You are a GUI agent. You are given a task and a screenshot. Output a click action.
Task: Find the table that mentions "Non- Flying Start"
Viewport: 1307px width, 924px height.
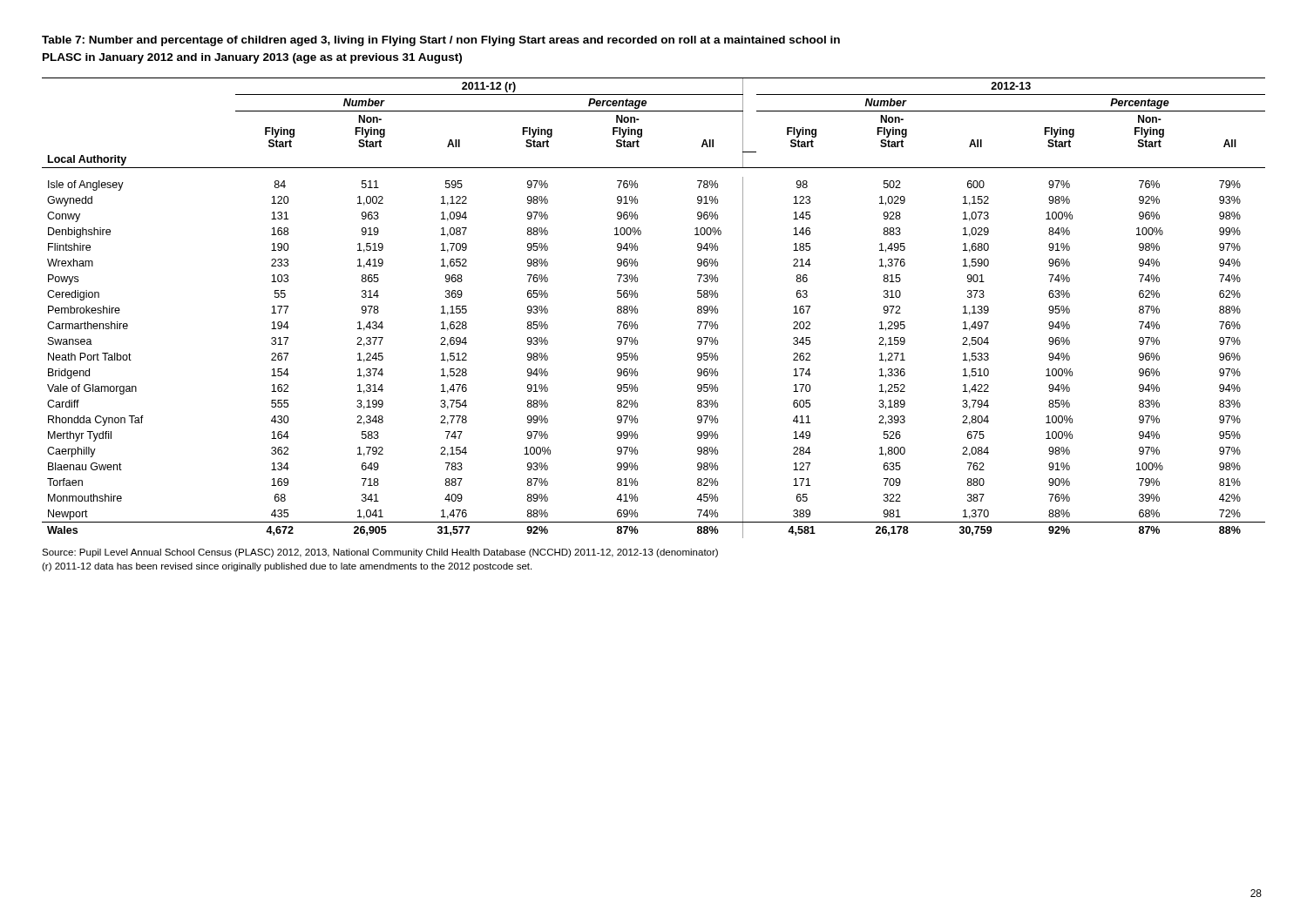654,308
